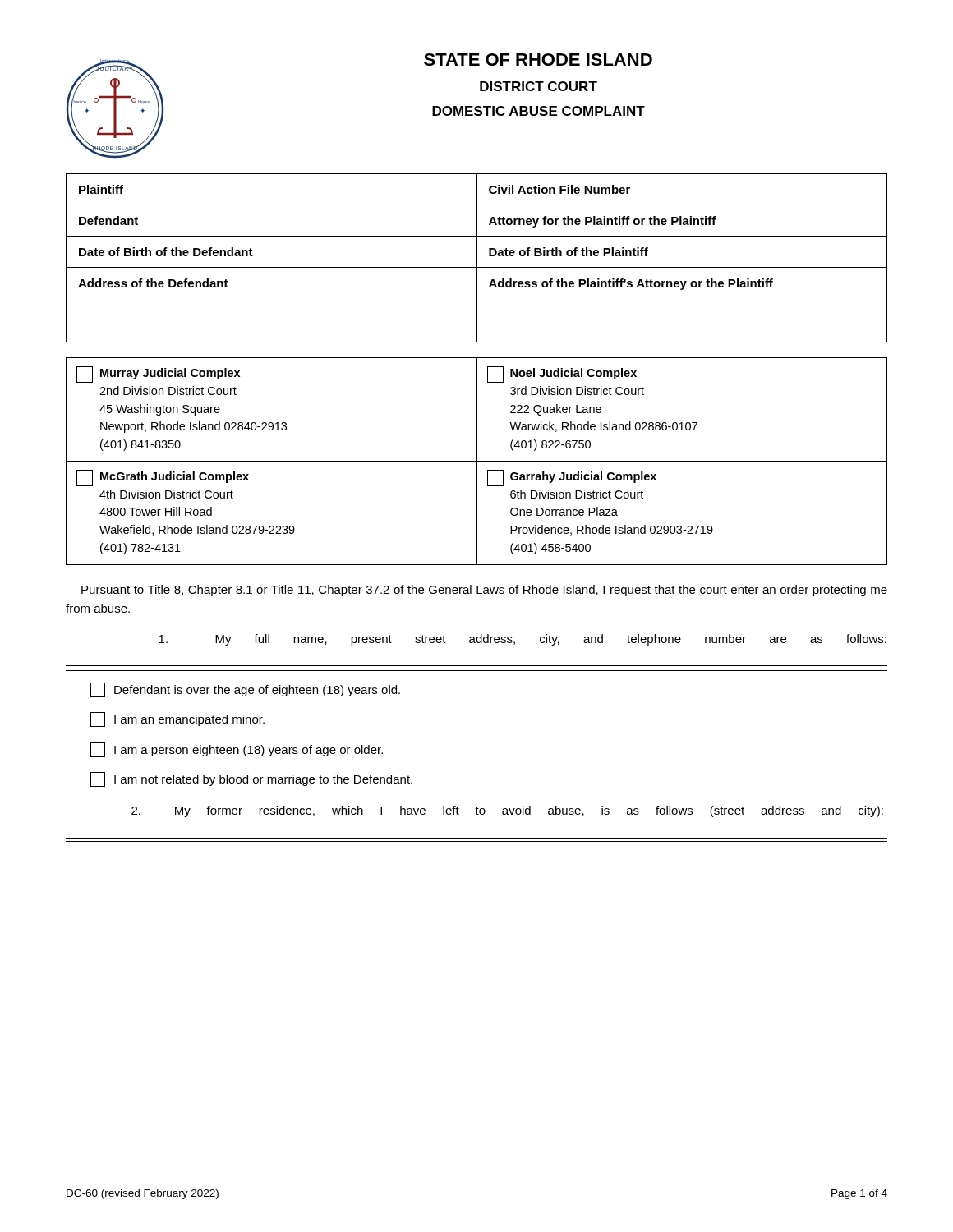This screenshot has width=953, height=1232.
Task: Click on the section header that says "DOMESTIC ABUSE COMPLAINT"
Action: click(x=538, y=111)
